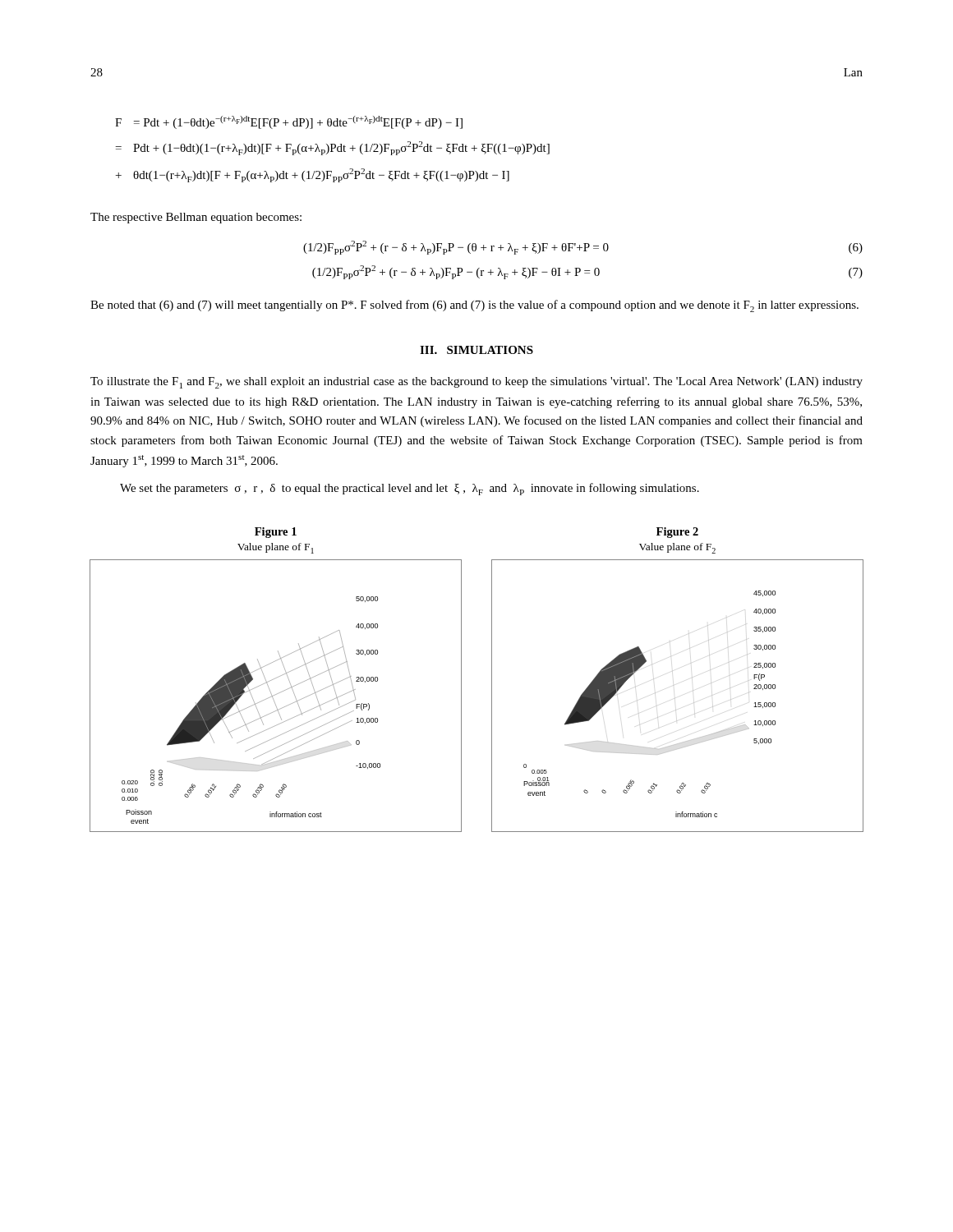Click on the text block that says "Be noted that (6) and"
Image resolution: width=953 pixels, height=1232 pixels.
[x=475, y=306]
